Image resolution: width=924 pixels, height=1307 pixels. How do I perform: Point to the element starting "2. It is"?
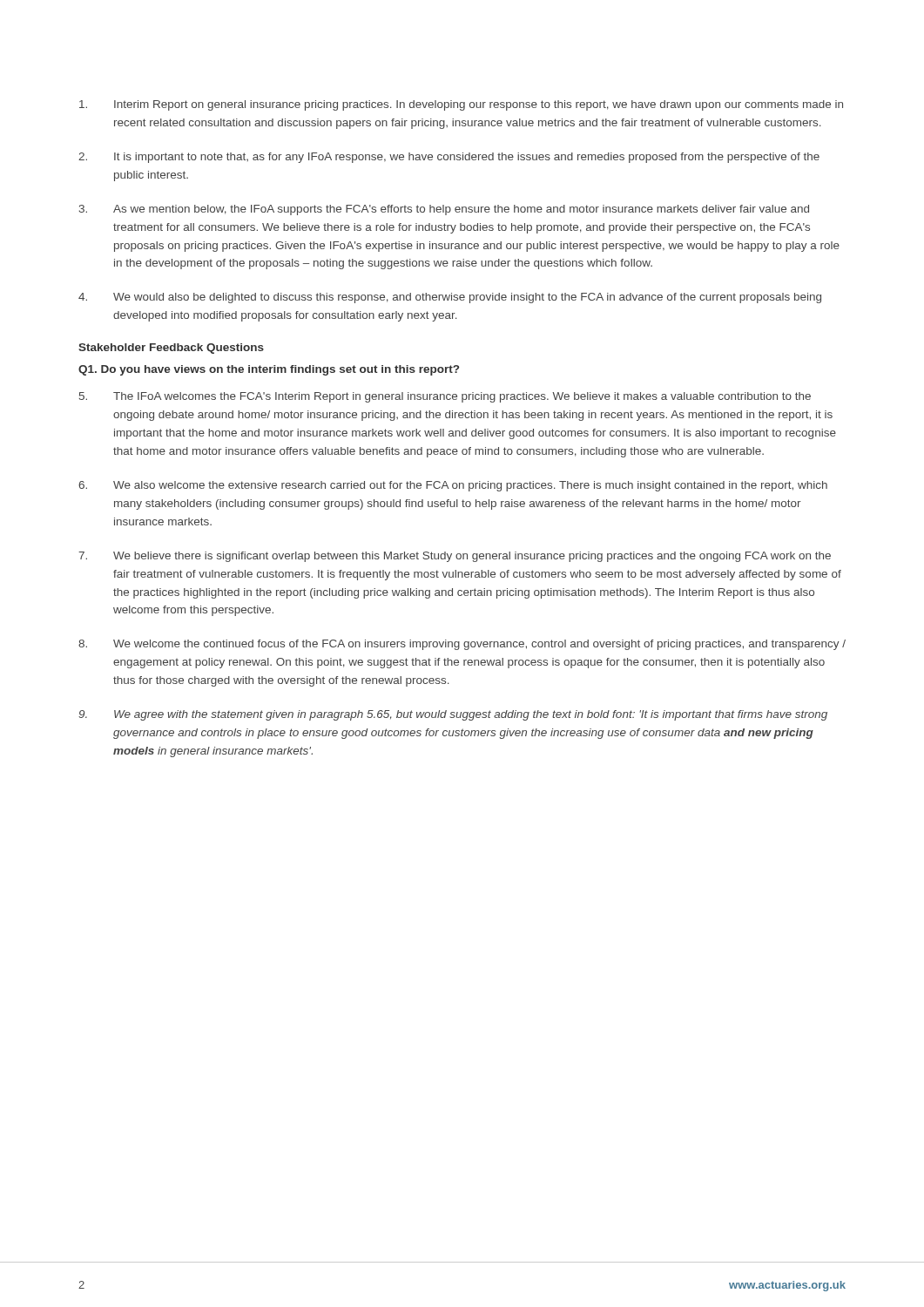click(x=462, y=166)
